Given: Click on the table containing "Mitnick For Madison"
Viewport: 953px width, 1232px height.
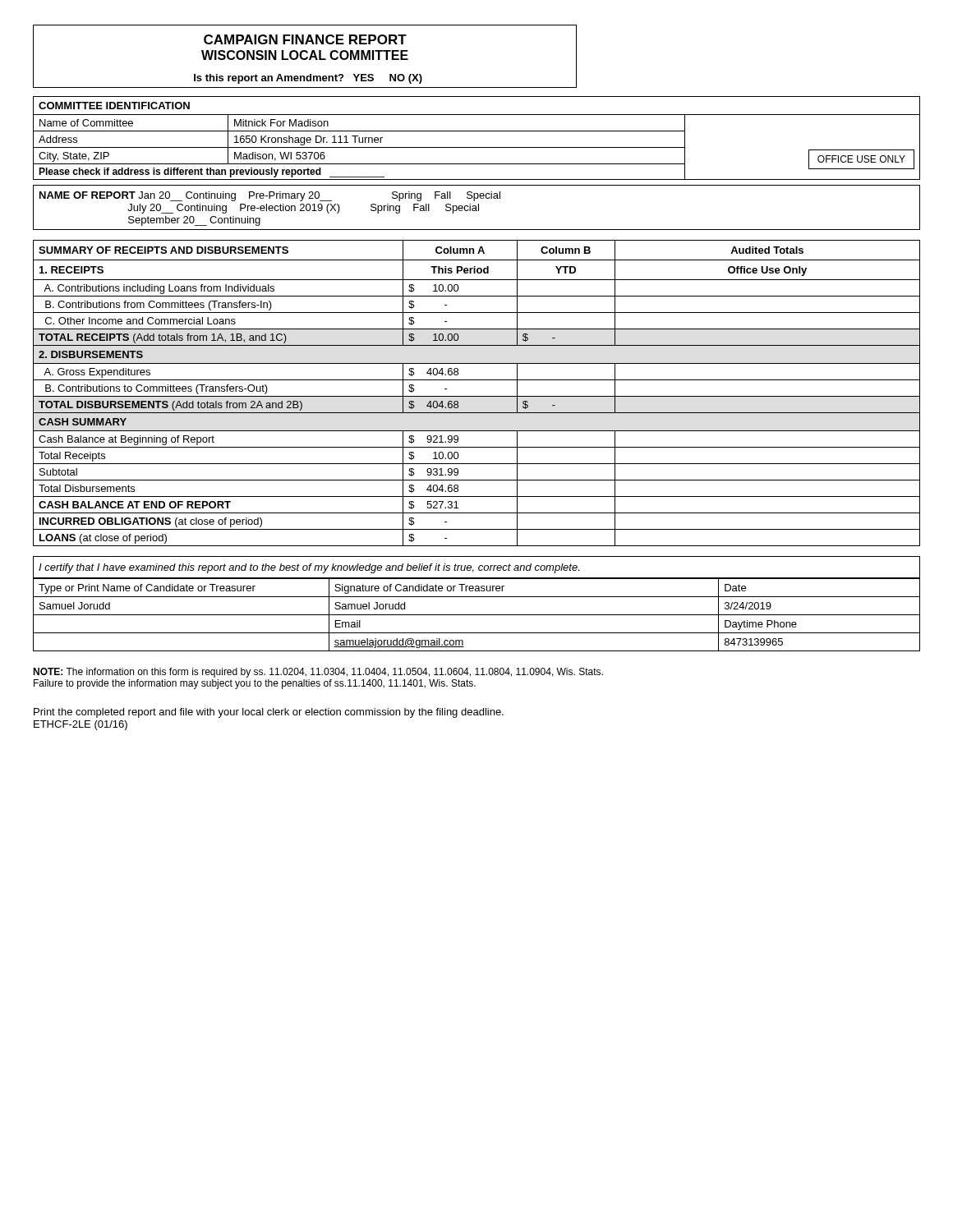Looking at the screenshot, I should pos(476,138).
